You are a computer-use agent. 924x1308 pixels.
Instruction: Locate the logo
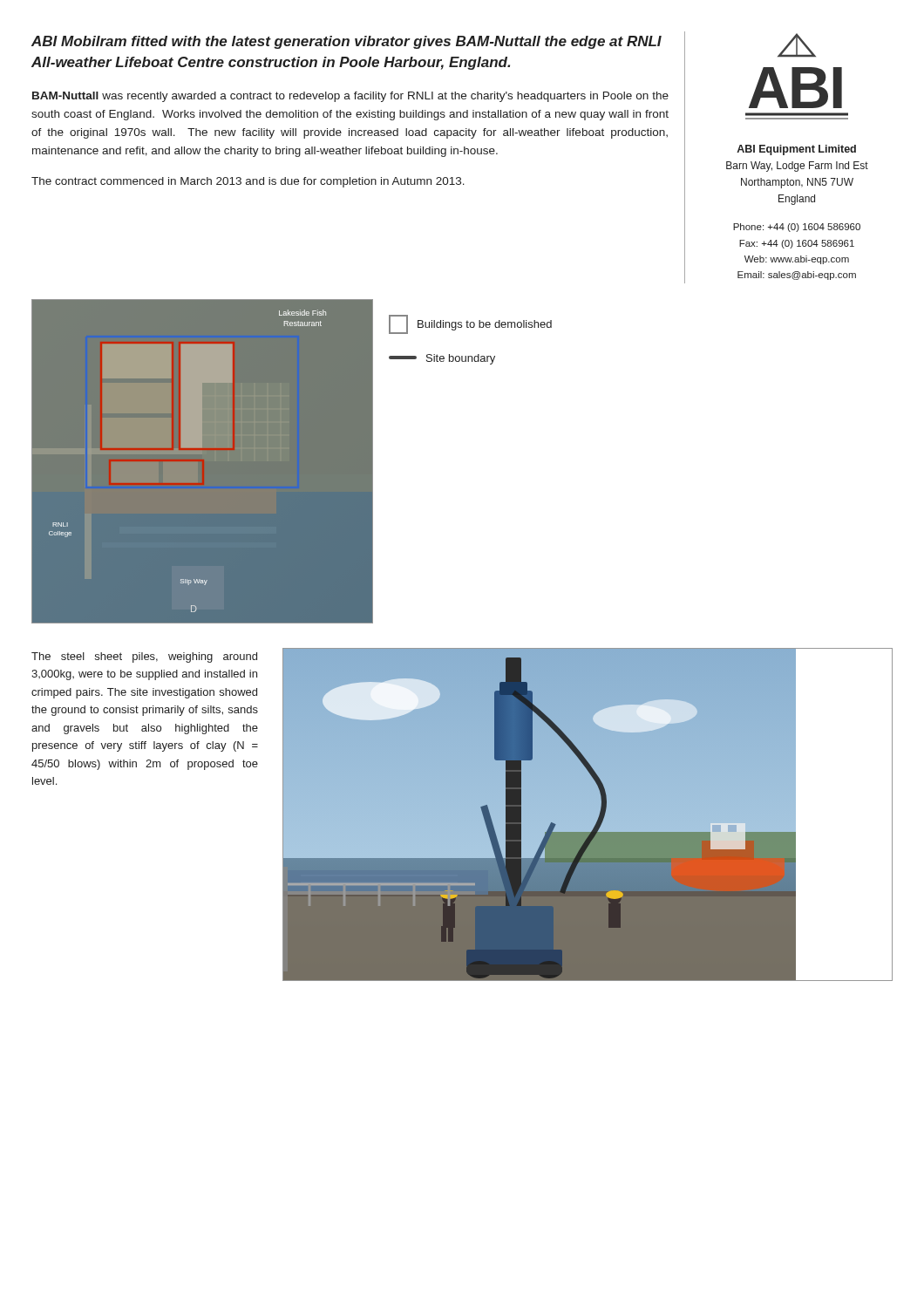coord(797,83)
